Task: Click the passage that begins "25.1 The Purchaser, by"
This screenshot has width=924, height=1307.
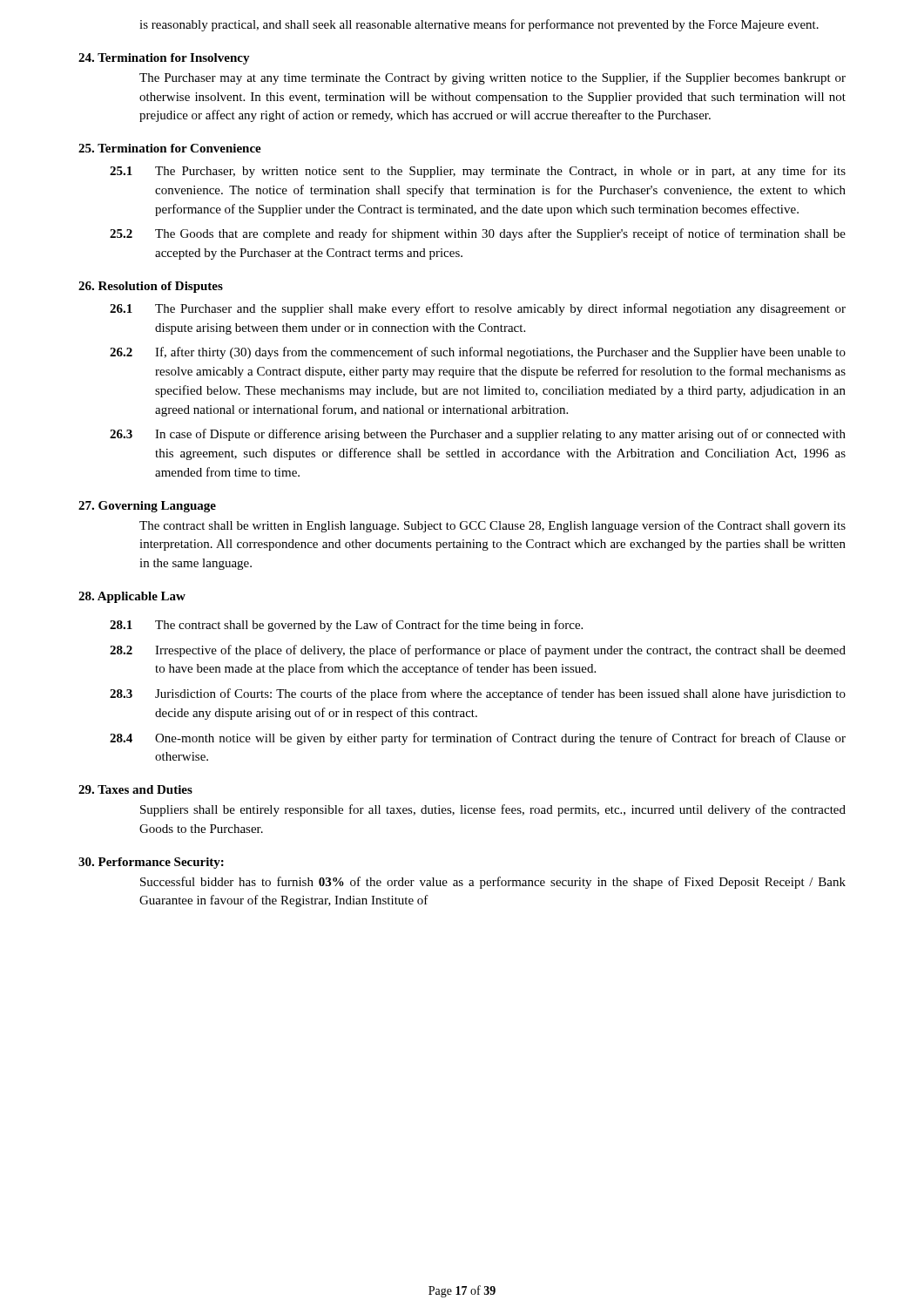Action: coord(478,190)
